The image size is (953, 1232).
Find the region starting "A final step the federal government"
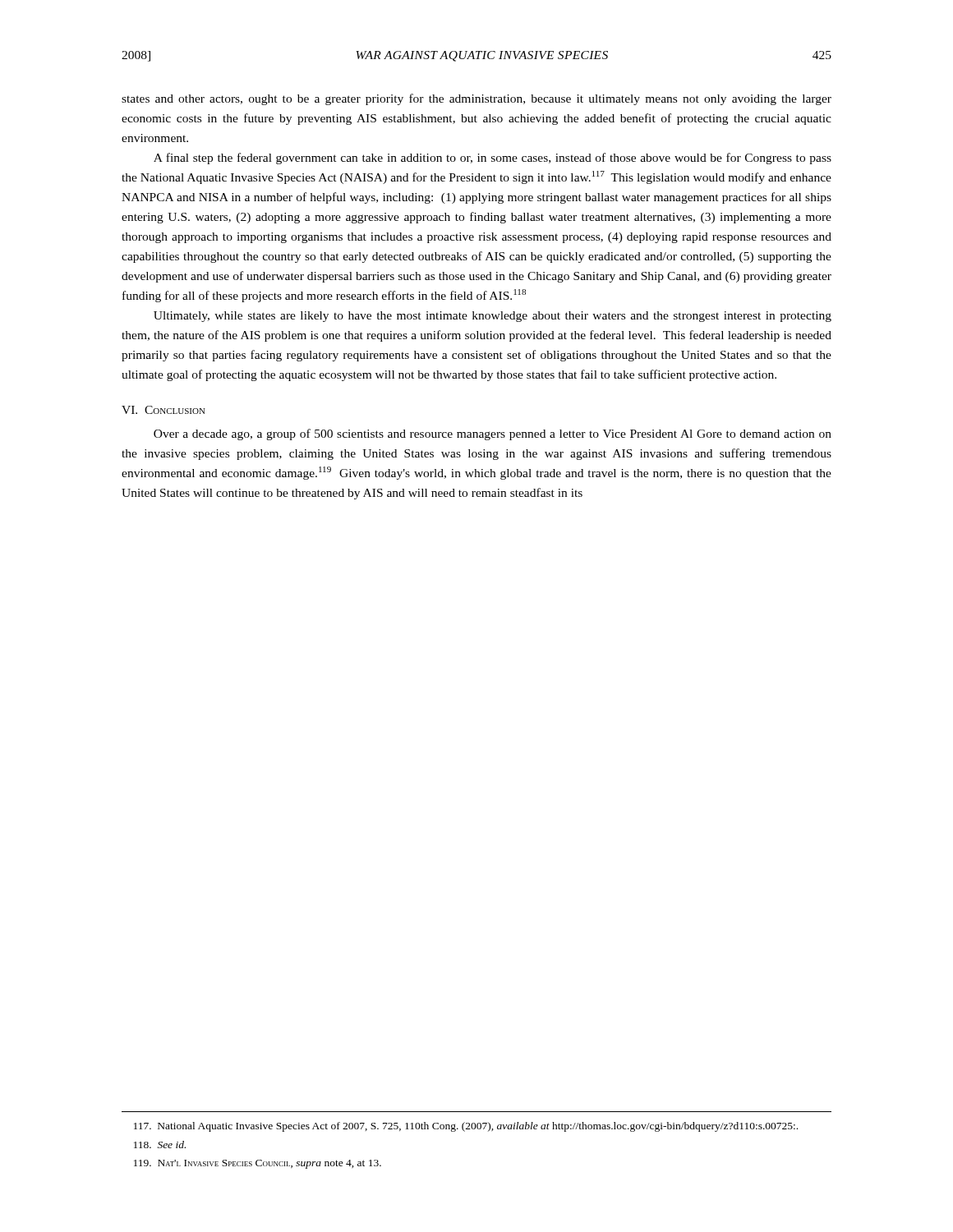click(476, 227)
